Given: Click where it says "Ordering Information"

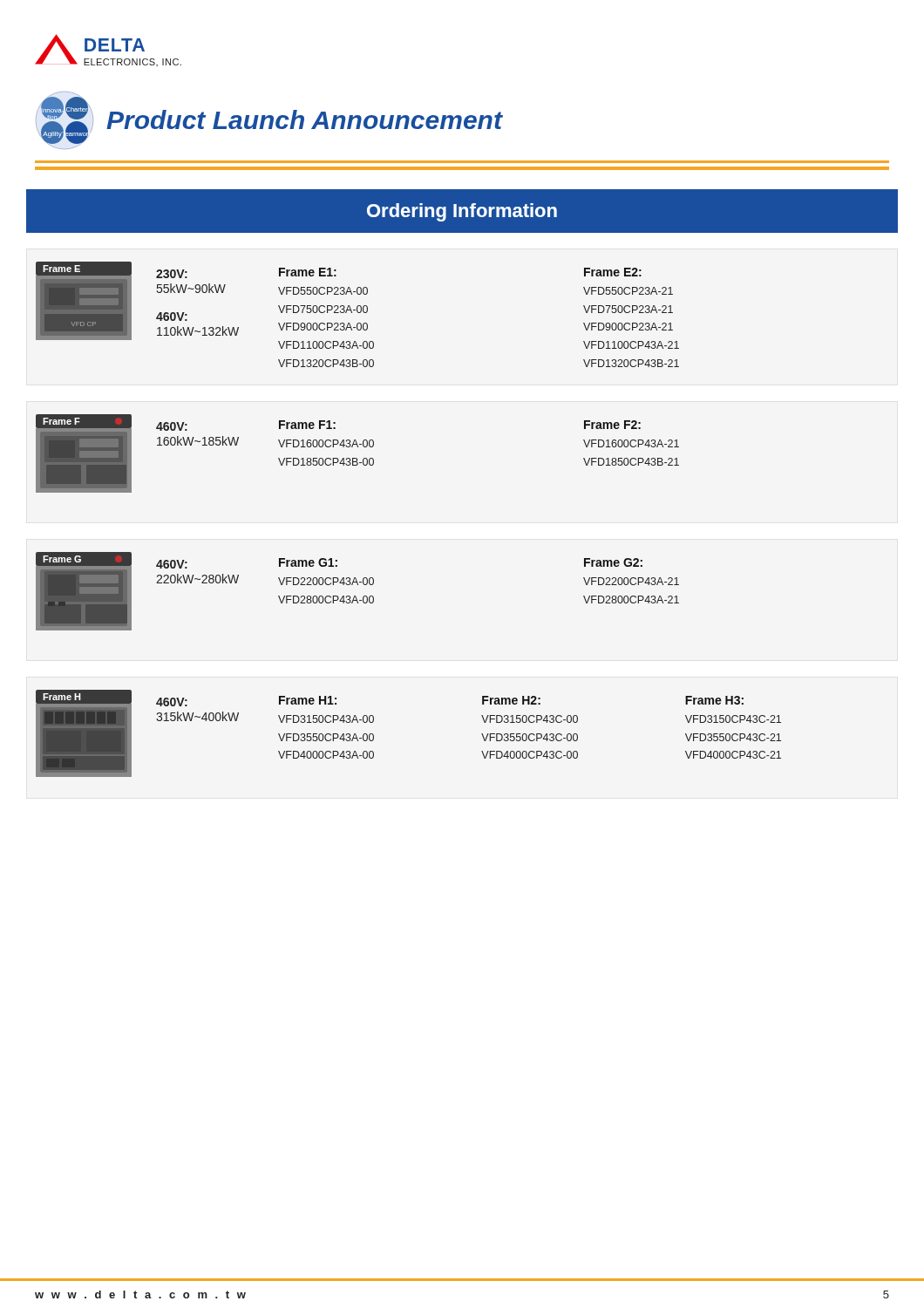Looking at the screenshot, I should (x=462, y=211).
